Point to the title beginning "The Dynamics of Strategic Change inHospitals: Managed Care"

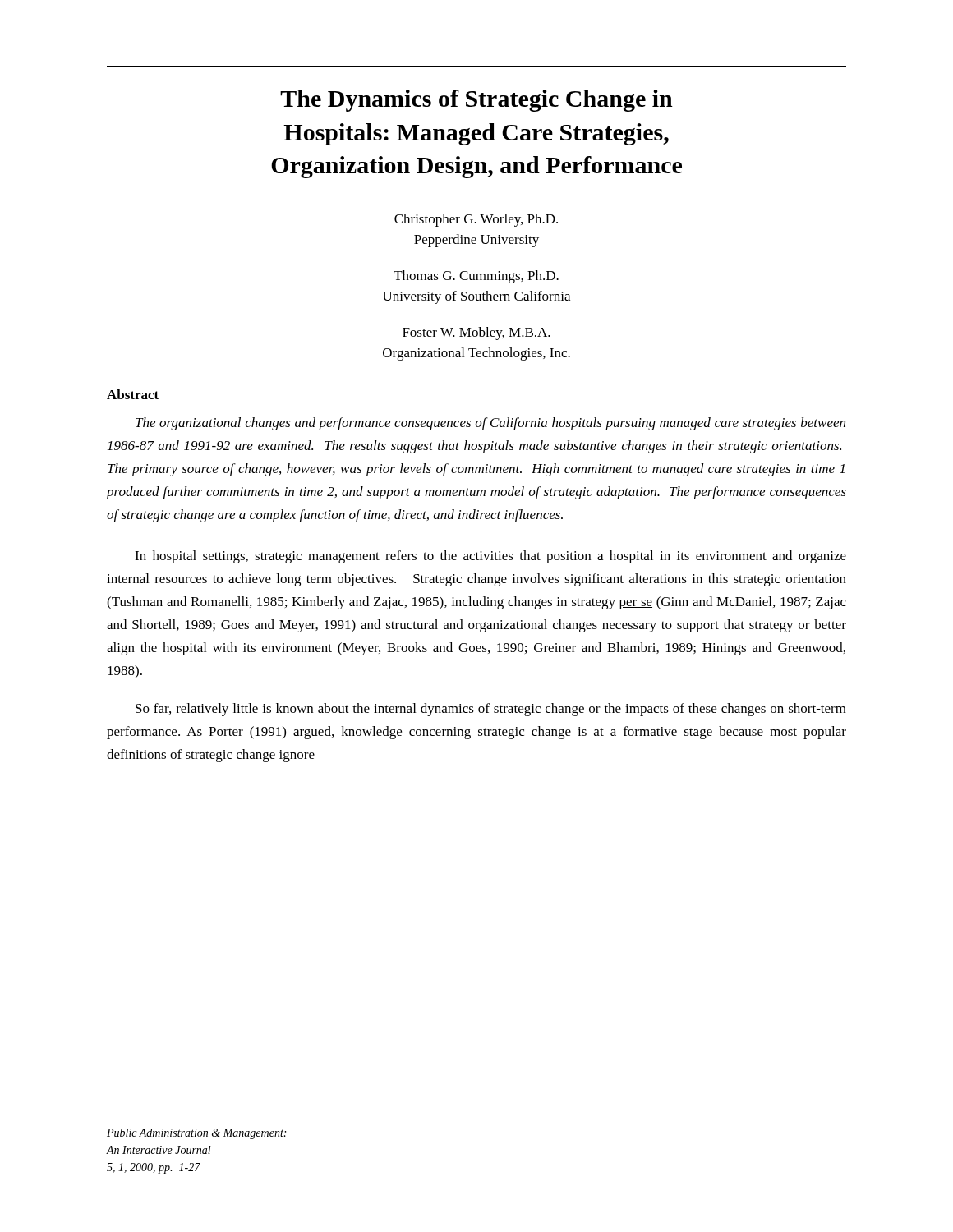(476, 132)
